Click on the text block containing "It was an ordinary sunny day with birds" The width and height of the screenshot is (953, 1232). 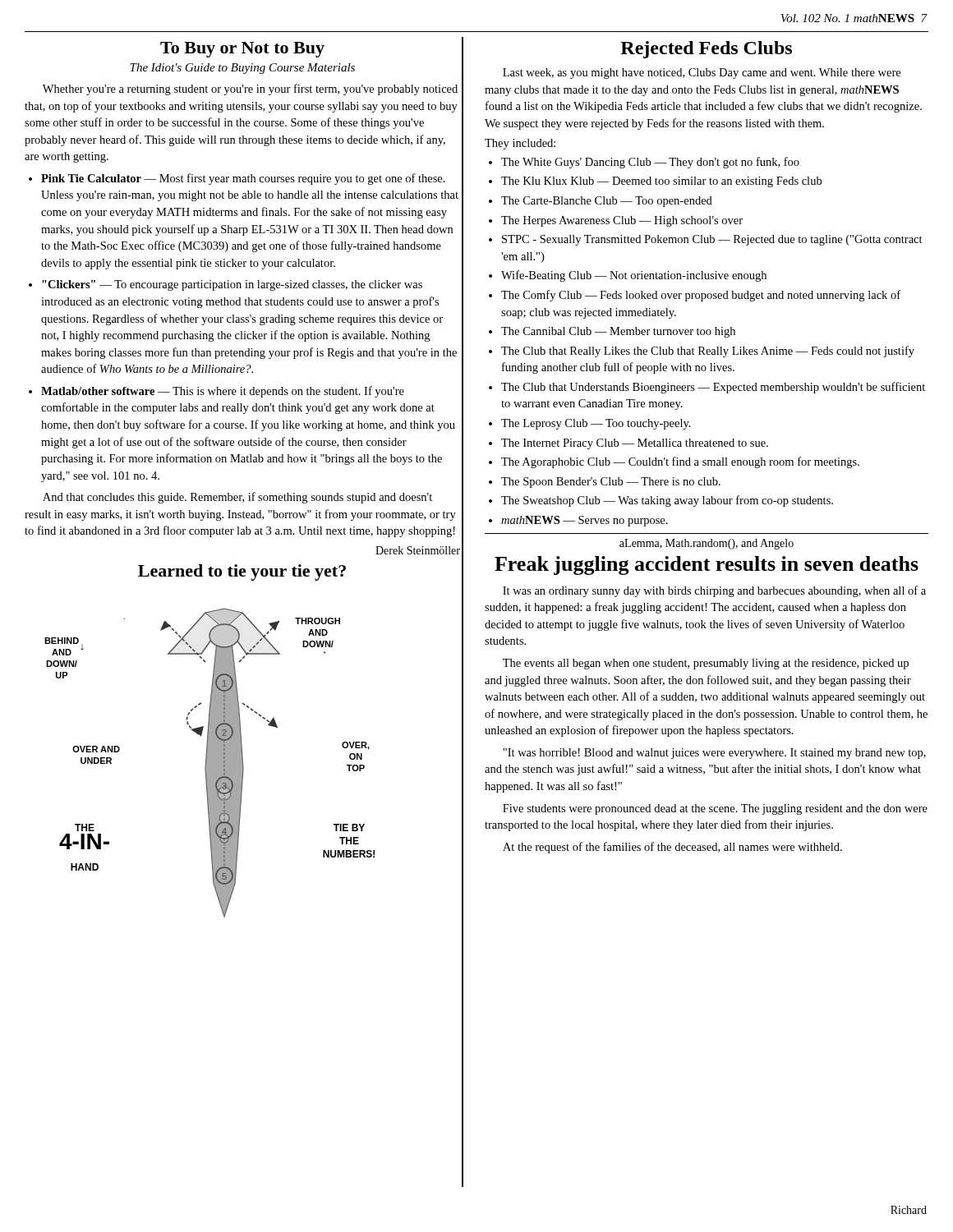pos(705,616)
